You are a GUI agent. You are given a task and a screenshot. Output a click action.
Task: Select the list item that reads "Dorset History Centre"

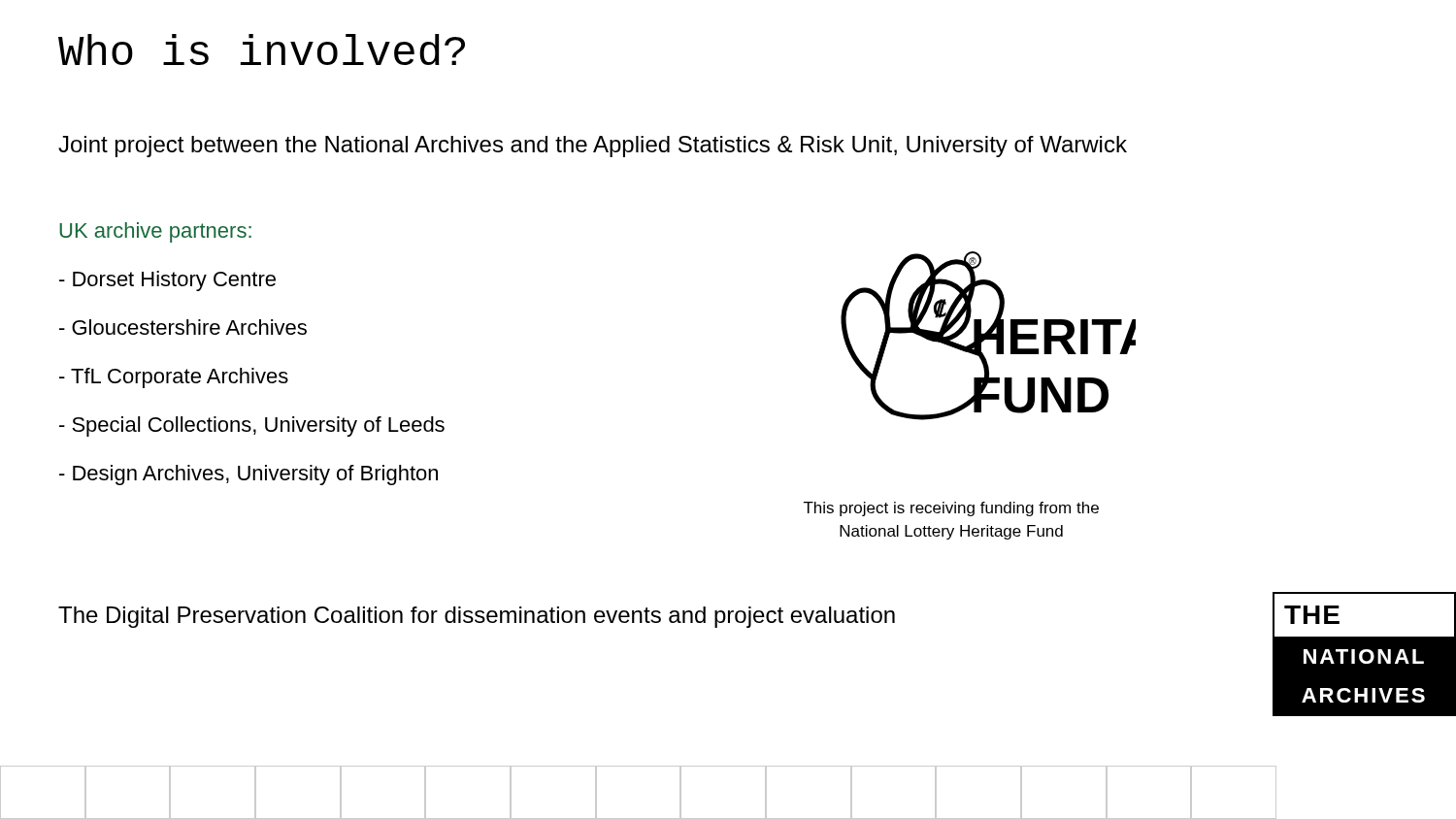(167, 279)
